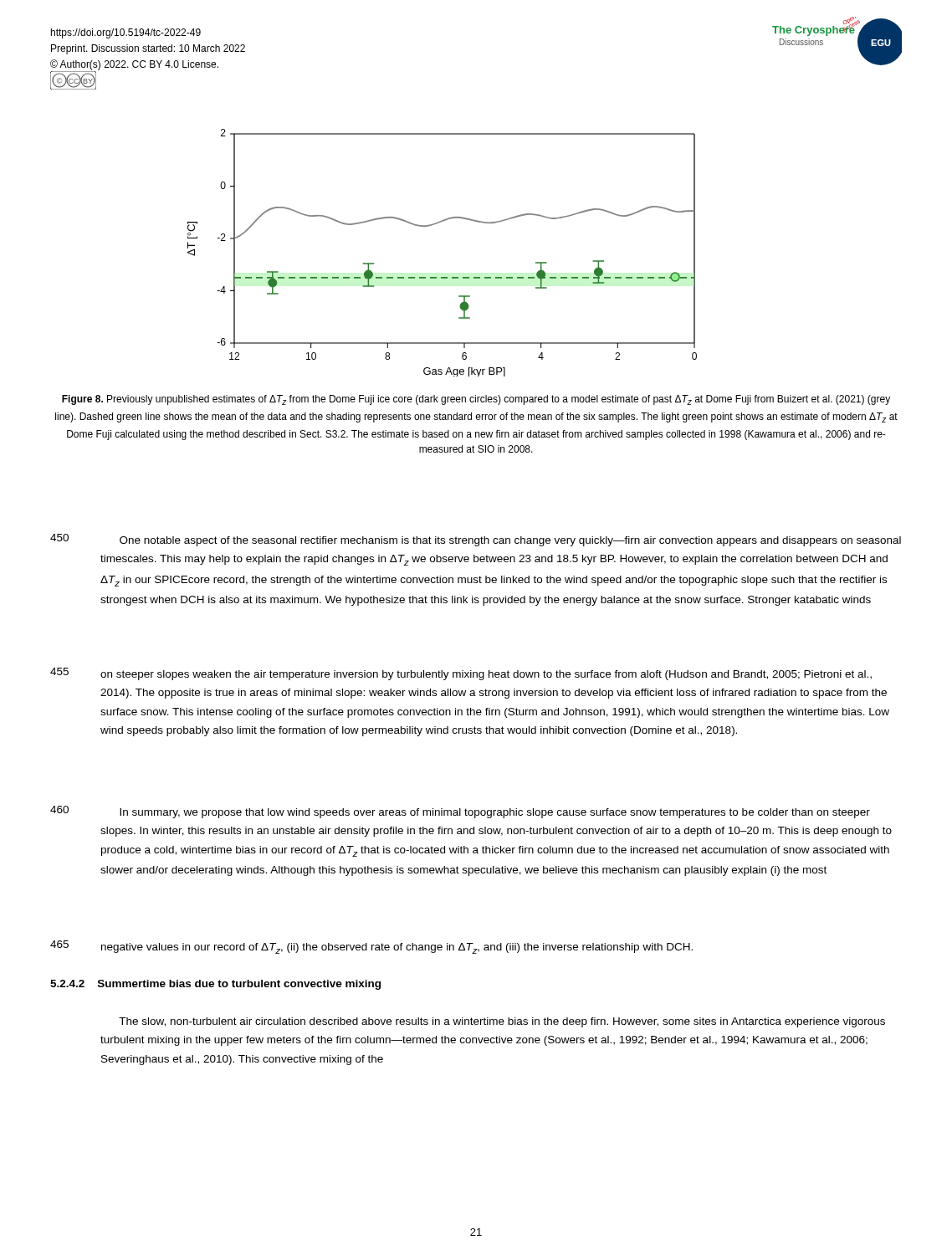Image resolution: width=952 pixels, height=1255 pixels.
Task: Select a section header
Action: pos(216,984)
